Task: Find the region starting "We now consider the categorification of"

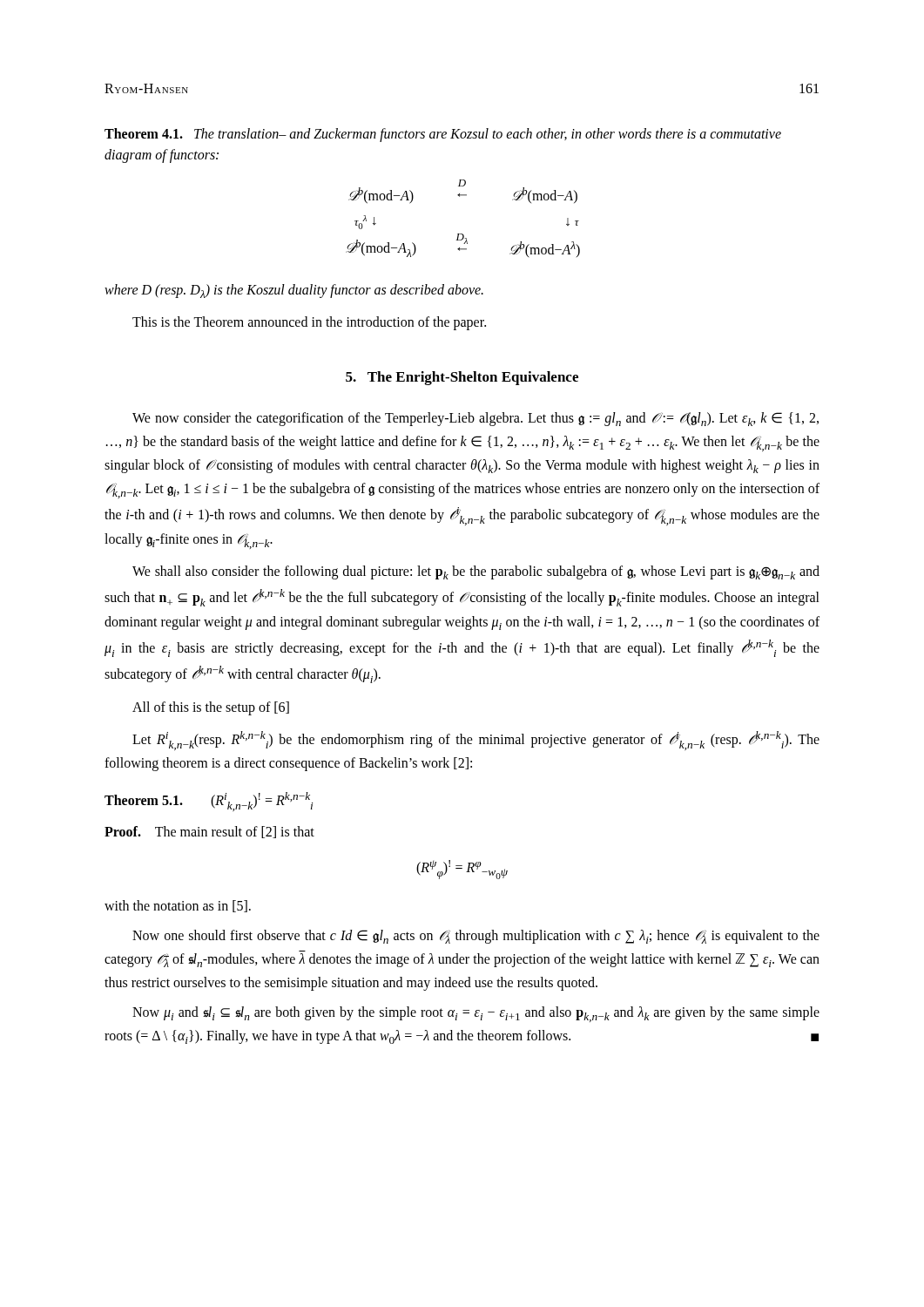Action: 462,480
